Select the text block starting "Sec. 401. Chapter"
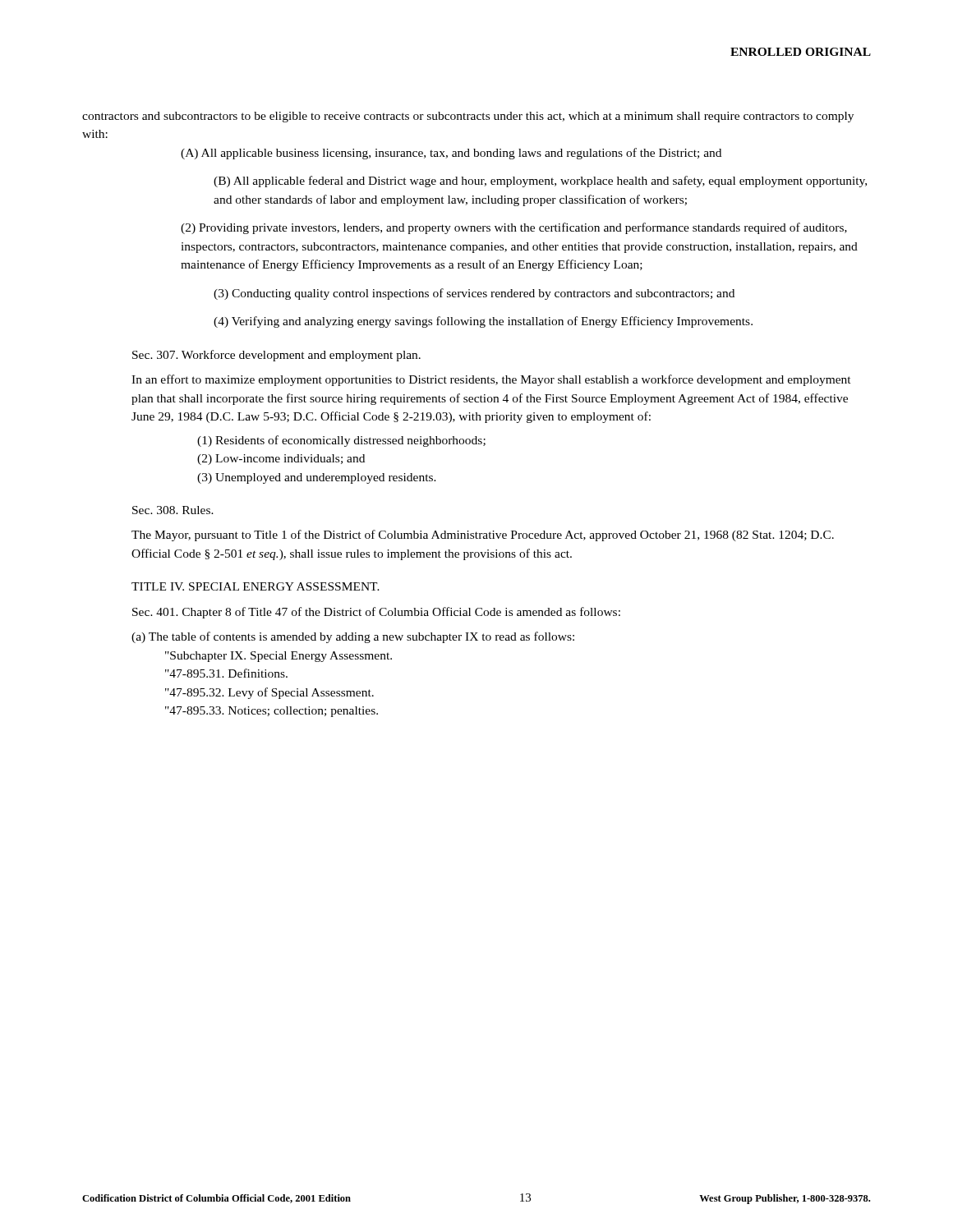953x1232 pixels. [501, 612]
